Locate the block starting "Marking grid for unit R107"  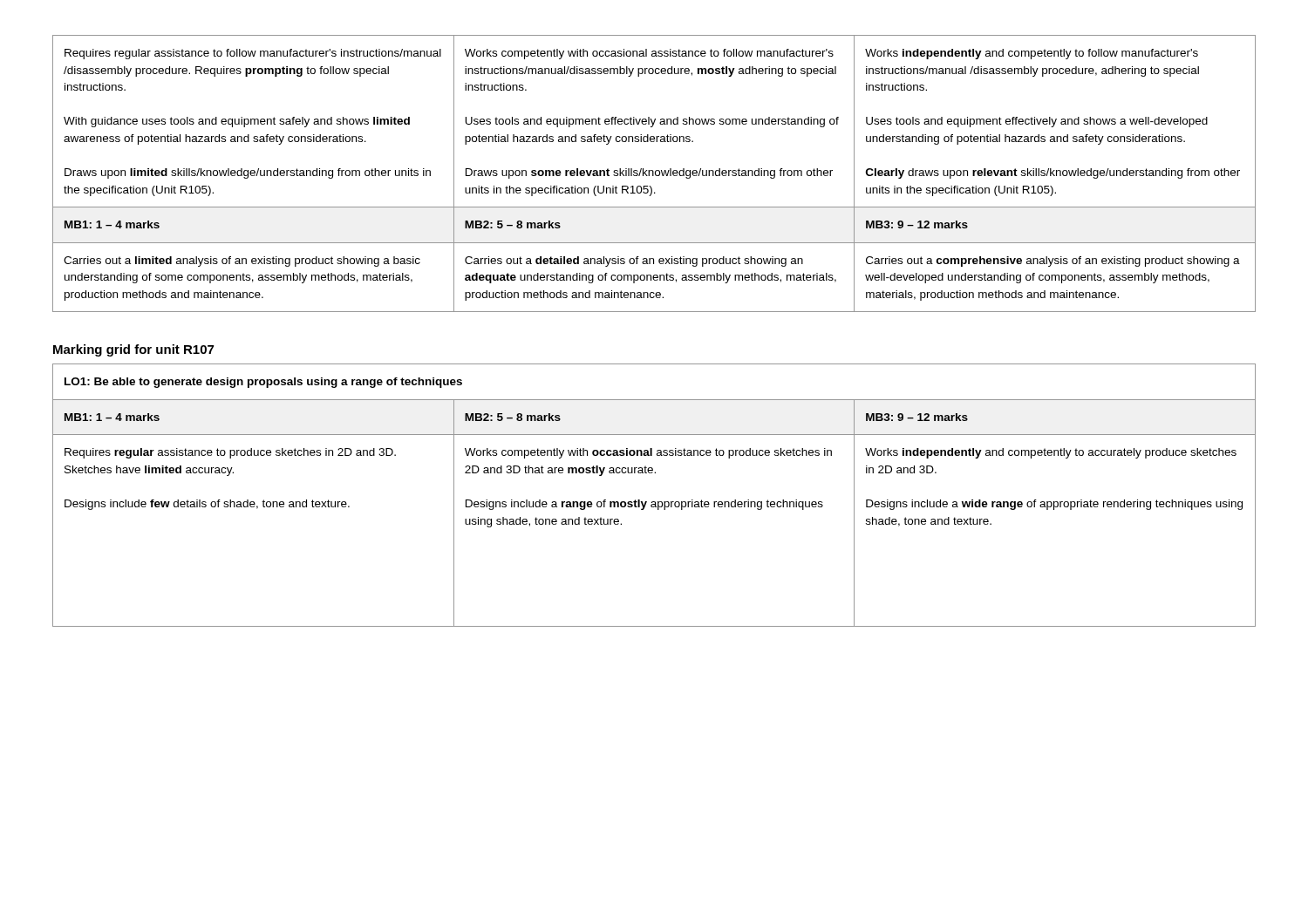[x=133, y=349]
